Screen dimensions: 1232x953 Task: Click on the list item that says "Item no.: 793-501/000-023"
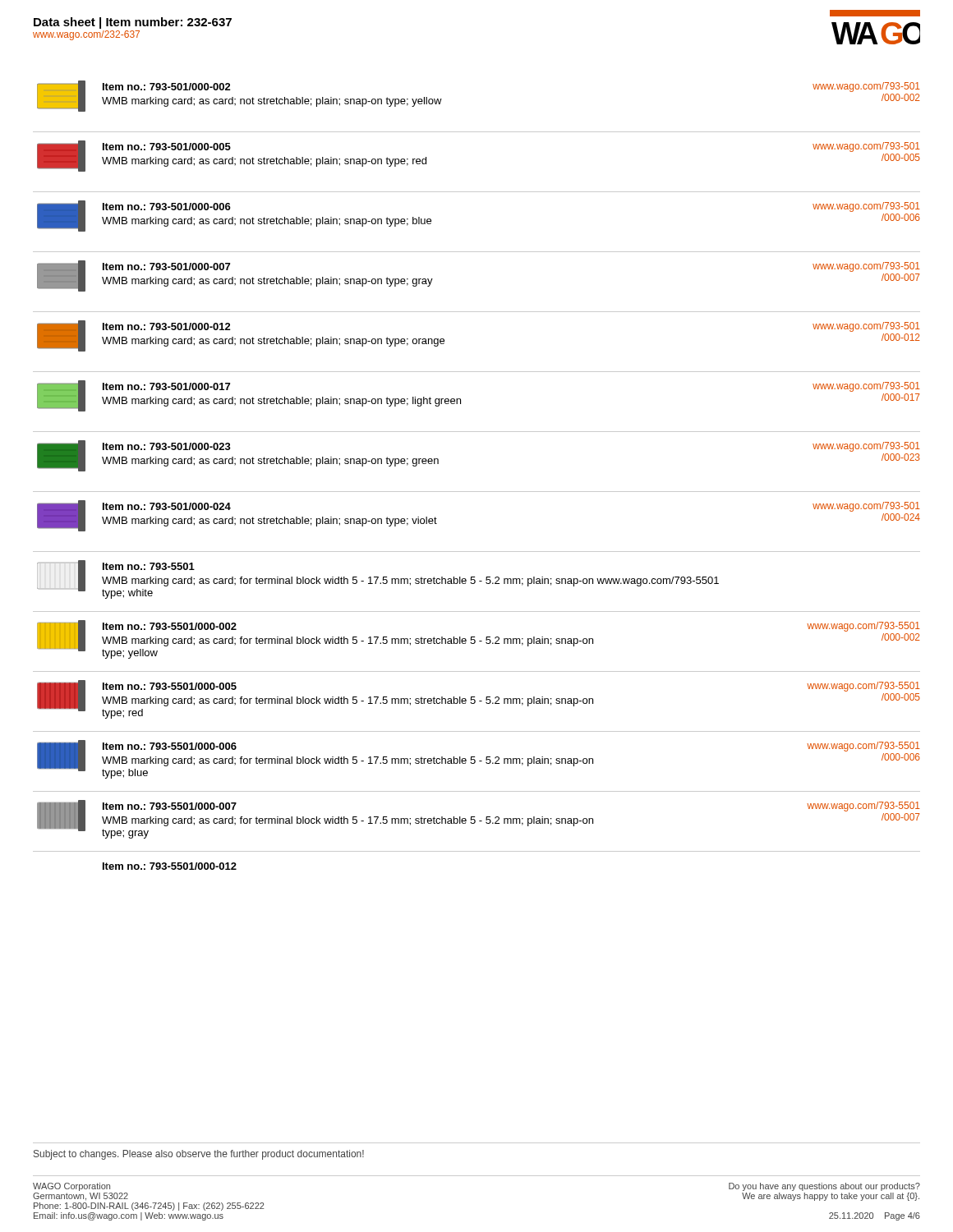(x=186, y=459)
